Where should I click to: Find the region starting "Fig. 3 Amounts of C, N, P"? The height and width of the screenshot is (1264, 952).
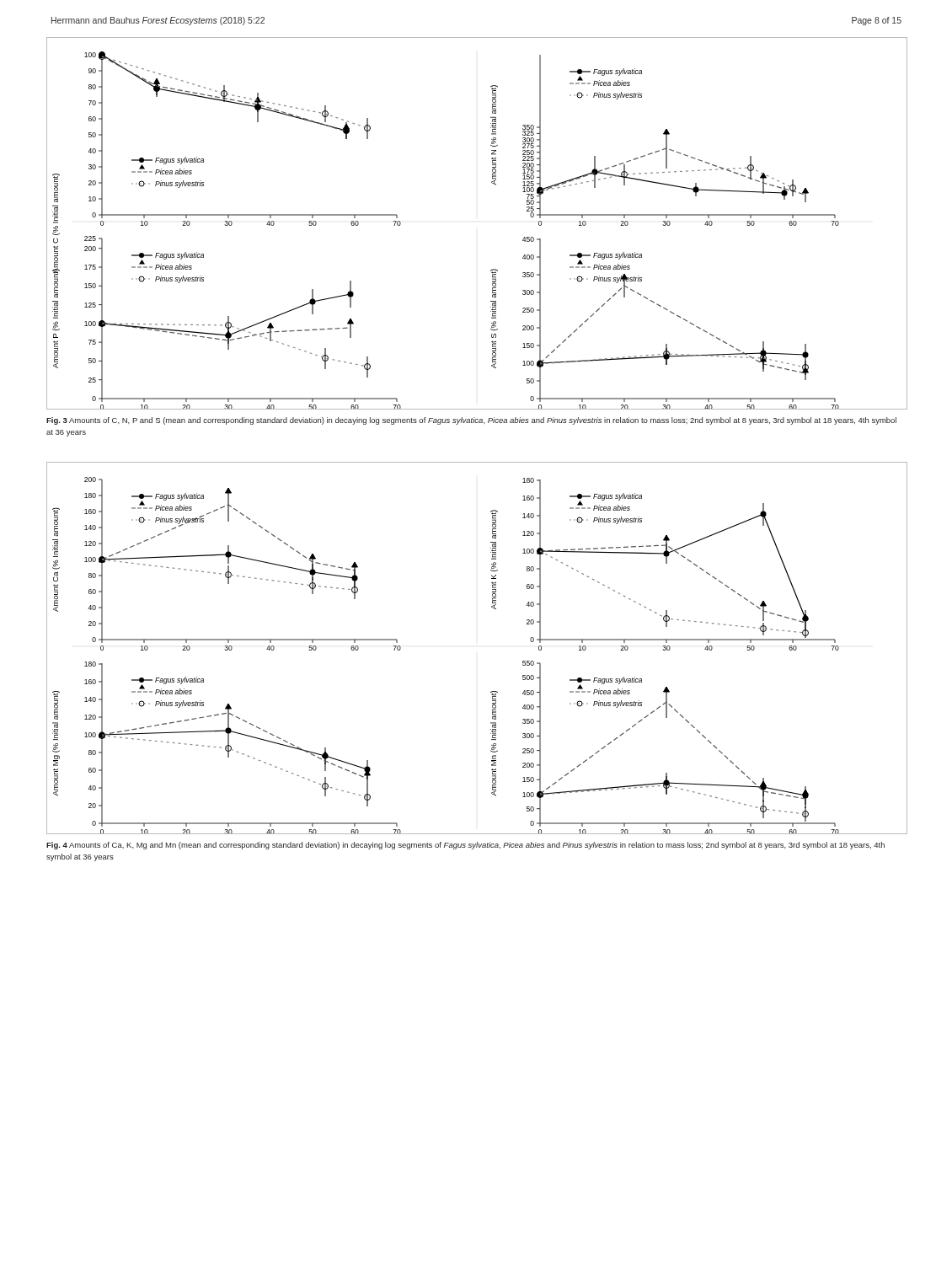[472, 426]
